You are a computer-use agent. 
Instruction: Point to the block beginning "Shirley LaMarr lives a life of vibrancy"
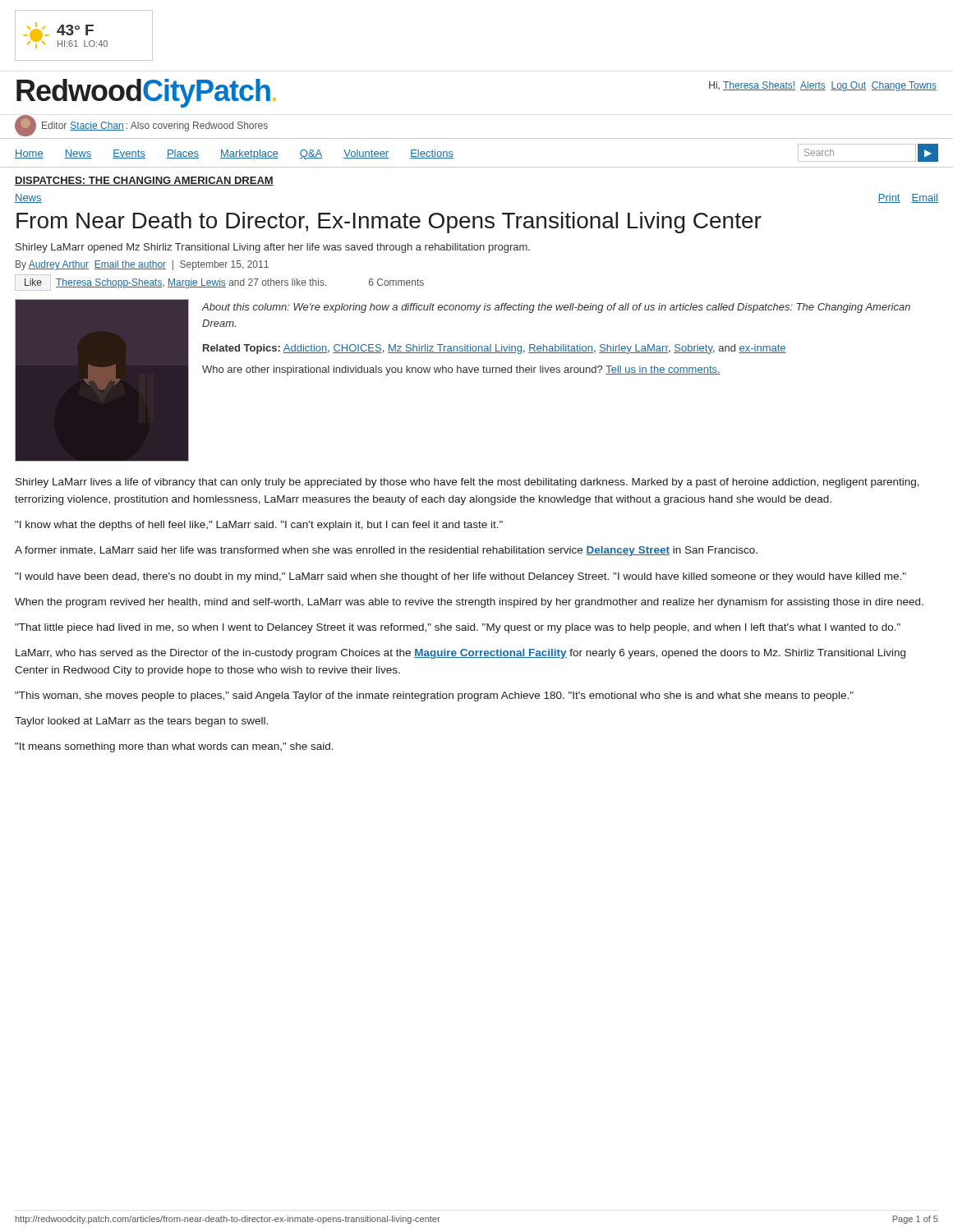(467, 491)
